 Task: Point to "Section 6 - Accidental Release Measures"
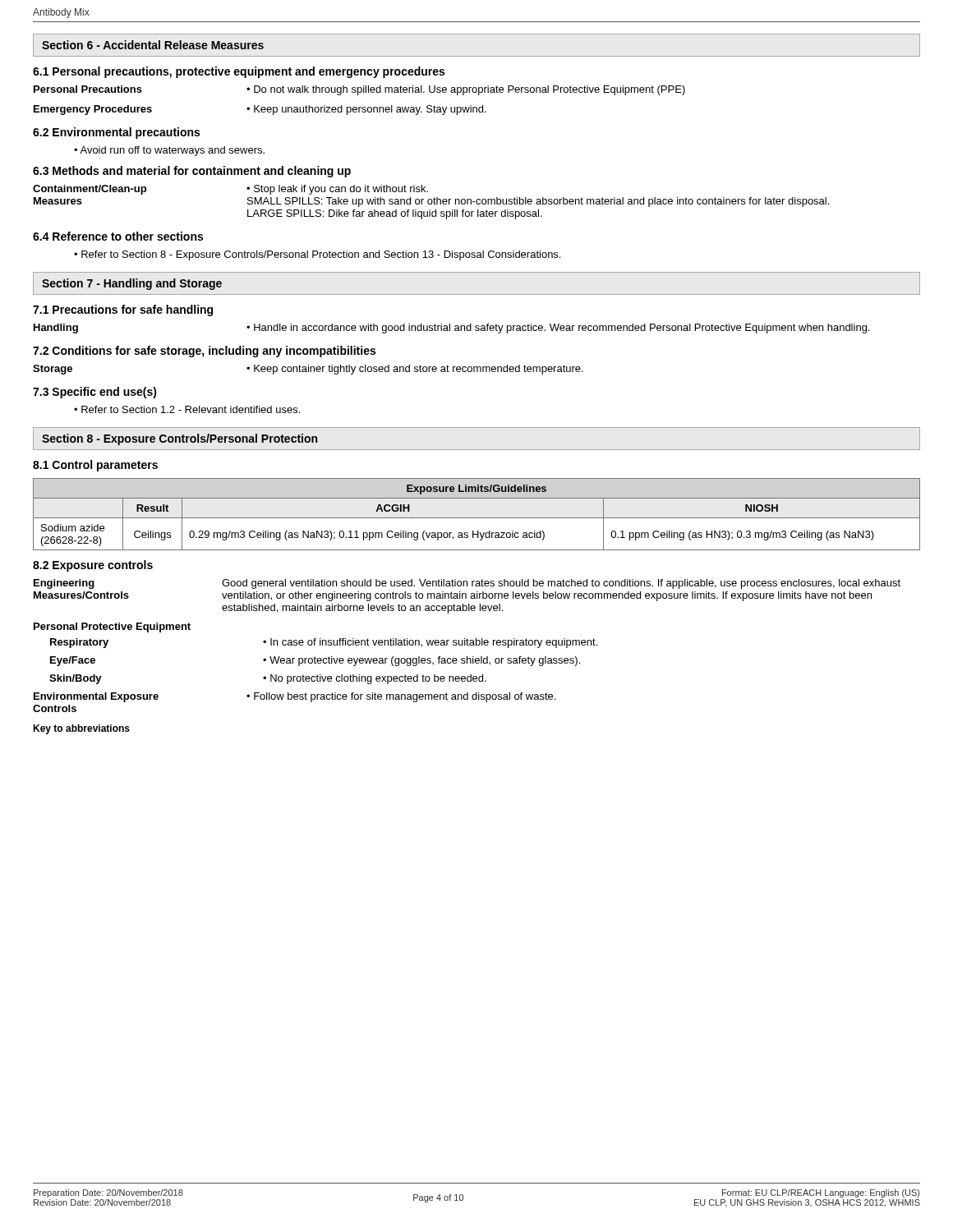153,45
